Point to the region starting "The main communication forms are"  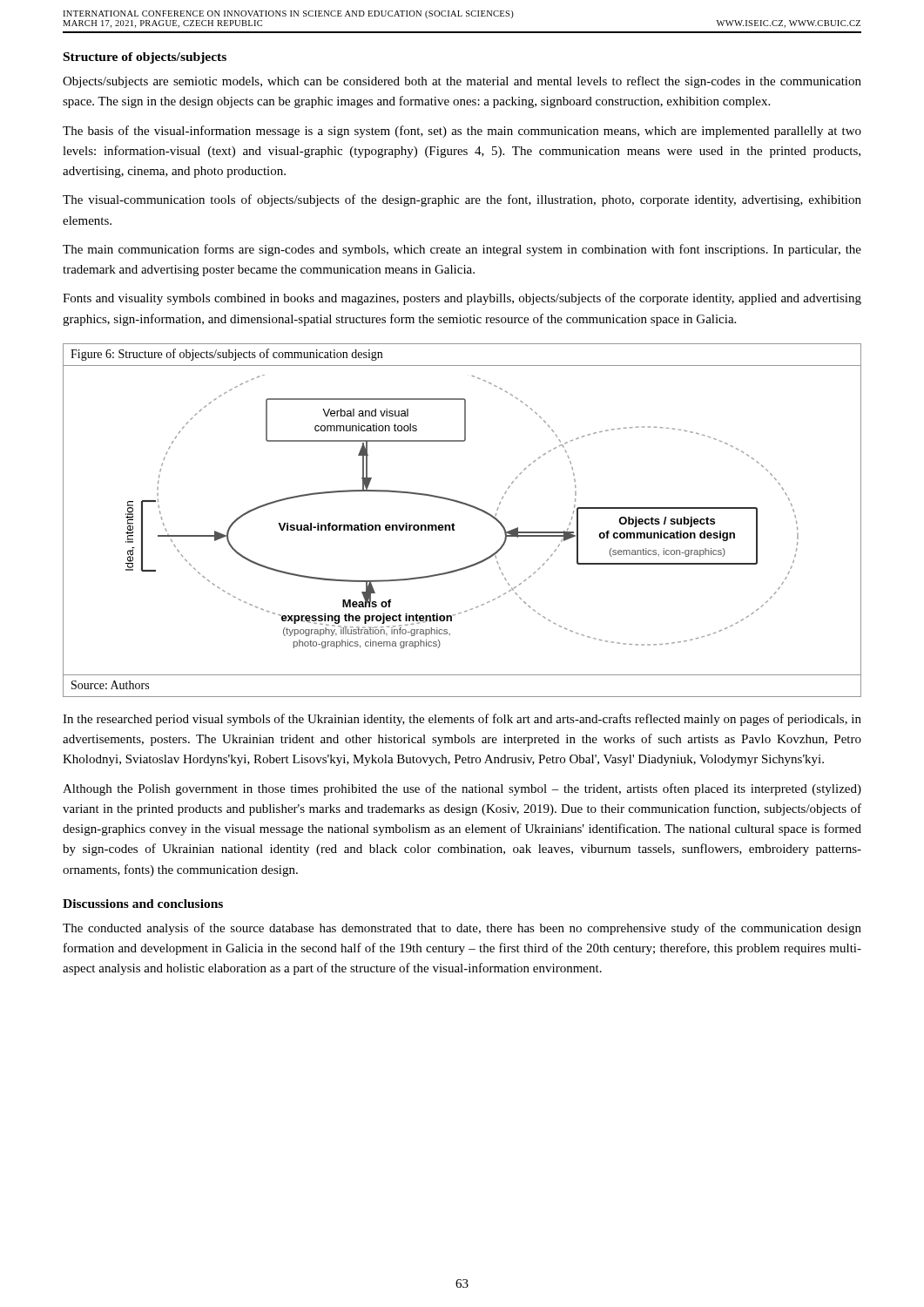pos(462,259)
